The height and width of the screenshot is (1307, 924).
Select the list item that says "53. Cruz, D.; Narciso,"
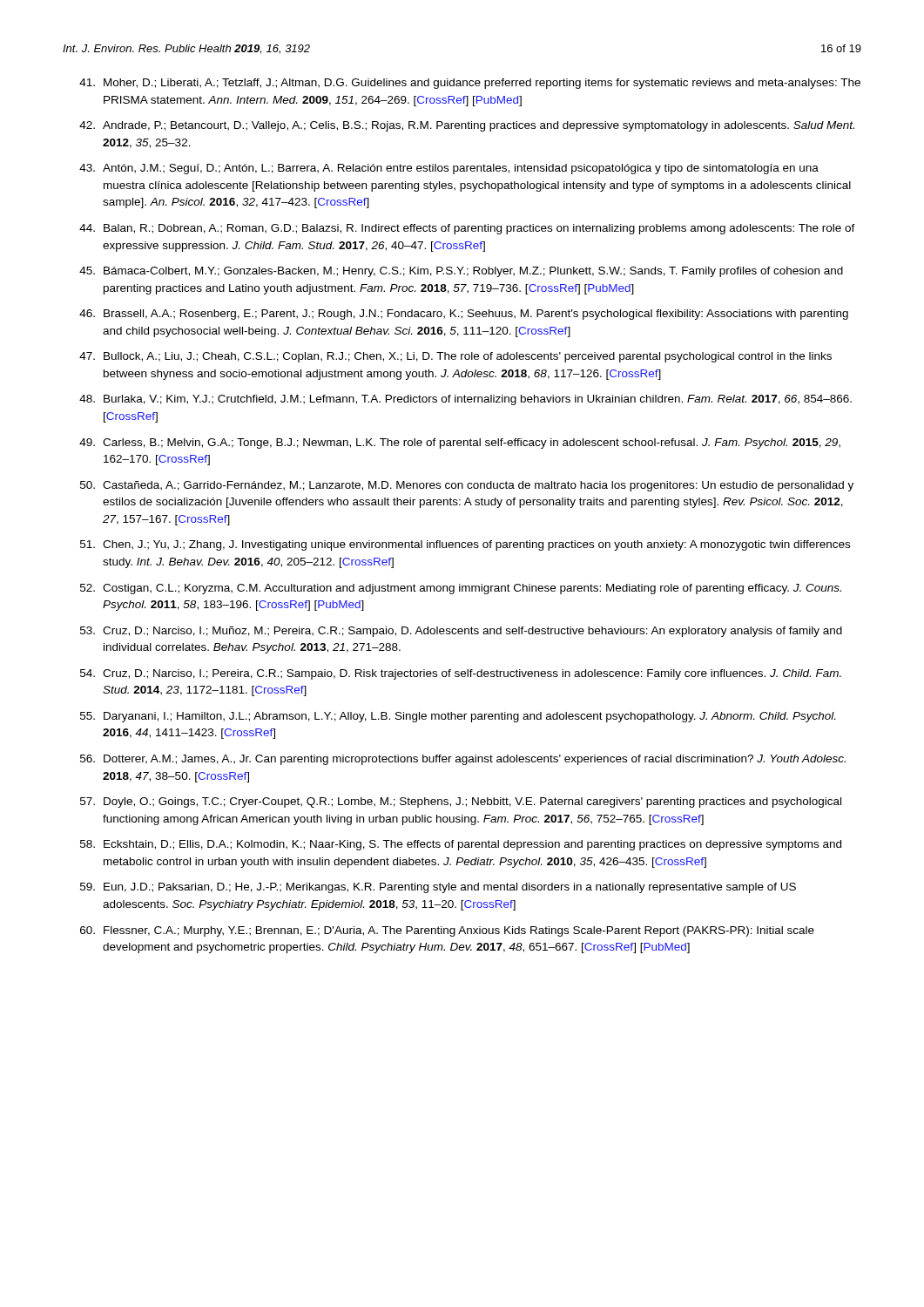pyautogui.click(x=462, y=639)
